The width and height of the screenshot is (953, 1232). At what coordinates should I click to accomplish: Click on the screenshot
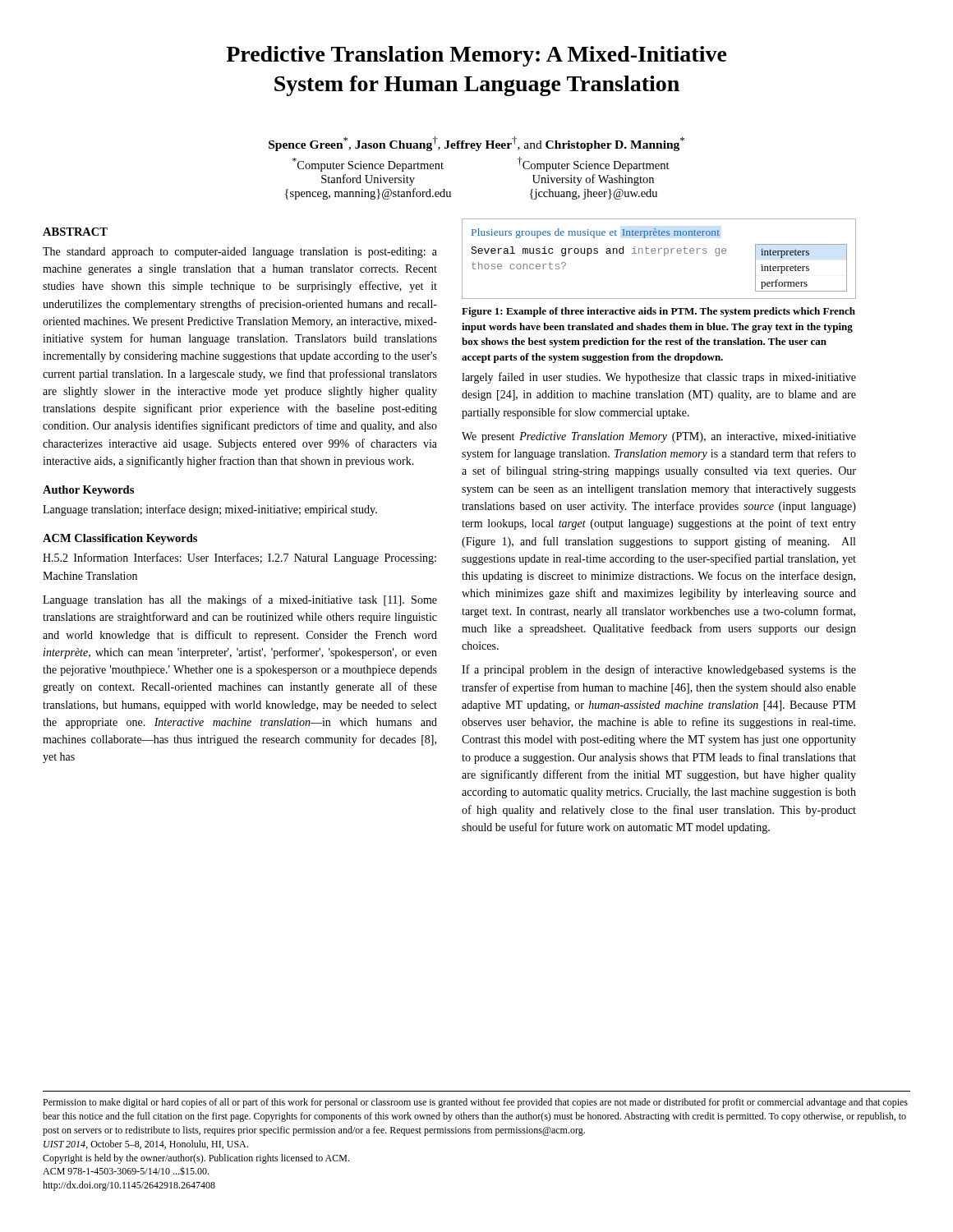click(x=659, y=259)
